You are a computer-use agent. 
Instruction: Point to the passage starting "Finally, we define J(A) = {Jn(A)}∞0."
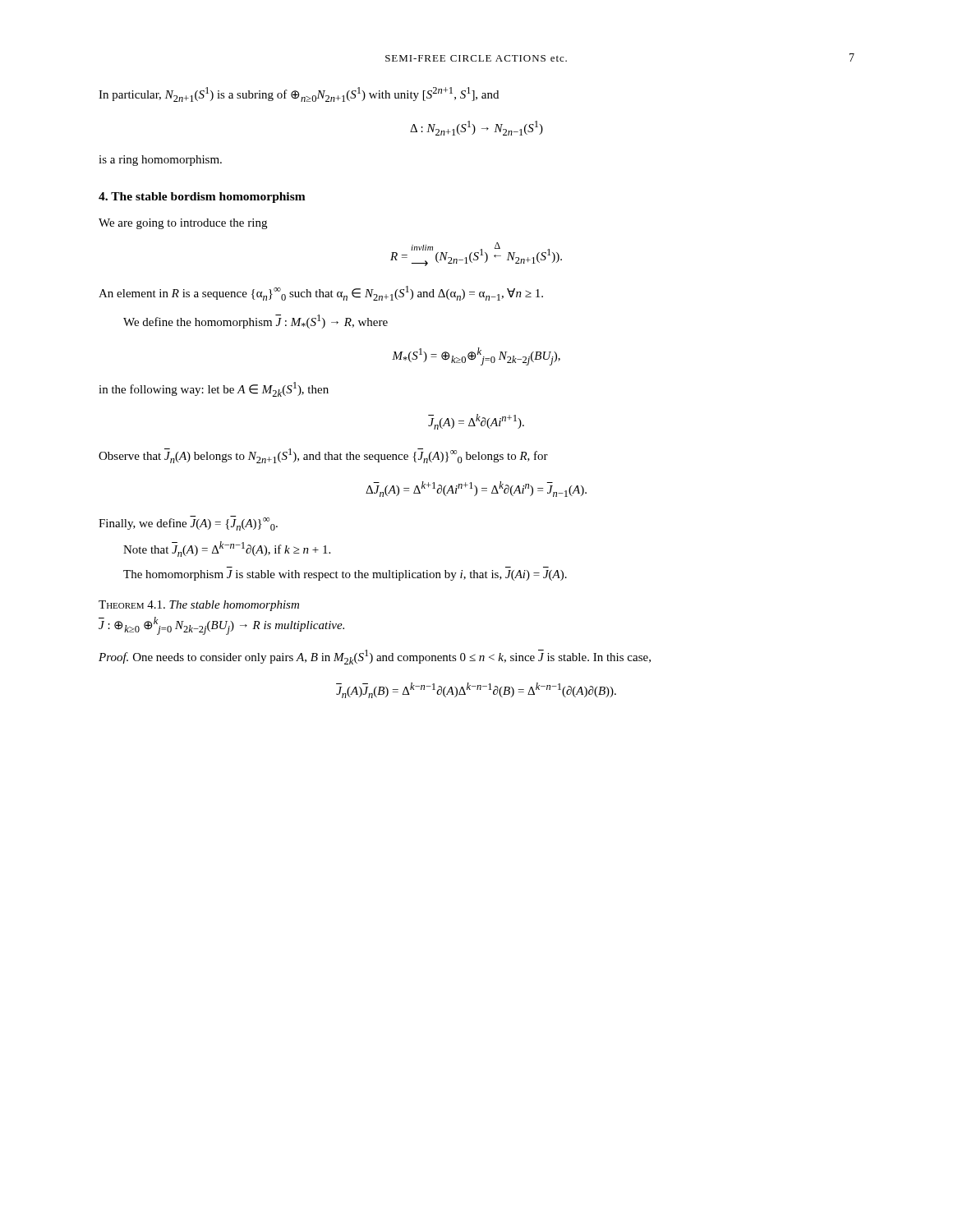click(x=188, y=523)
